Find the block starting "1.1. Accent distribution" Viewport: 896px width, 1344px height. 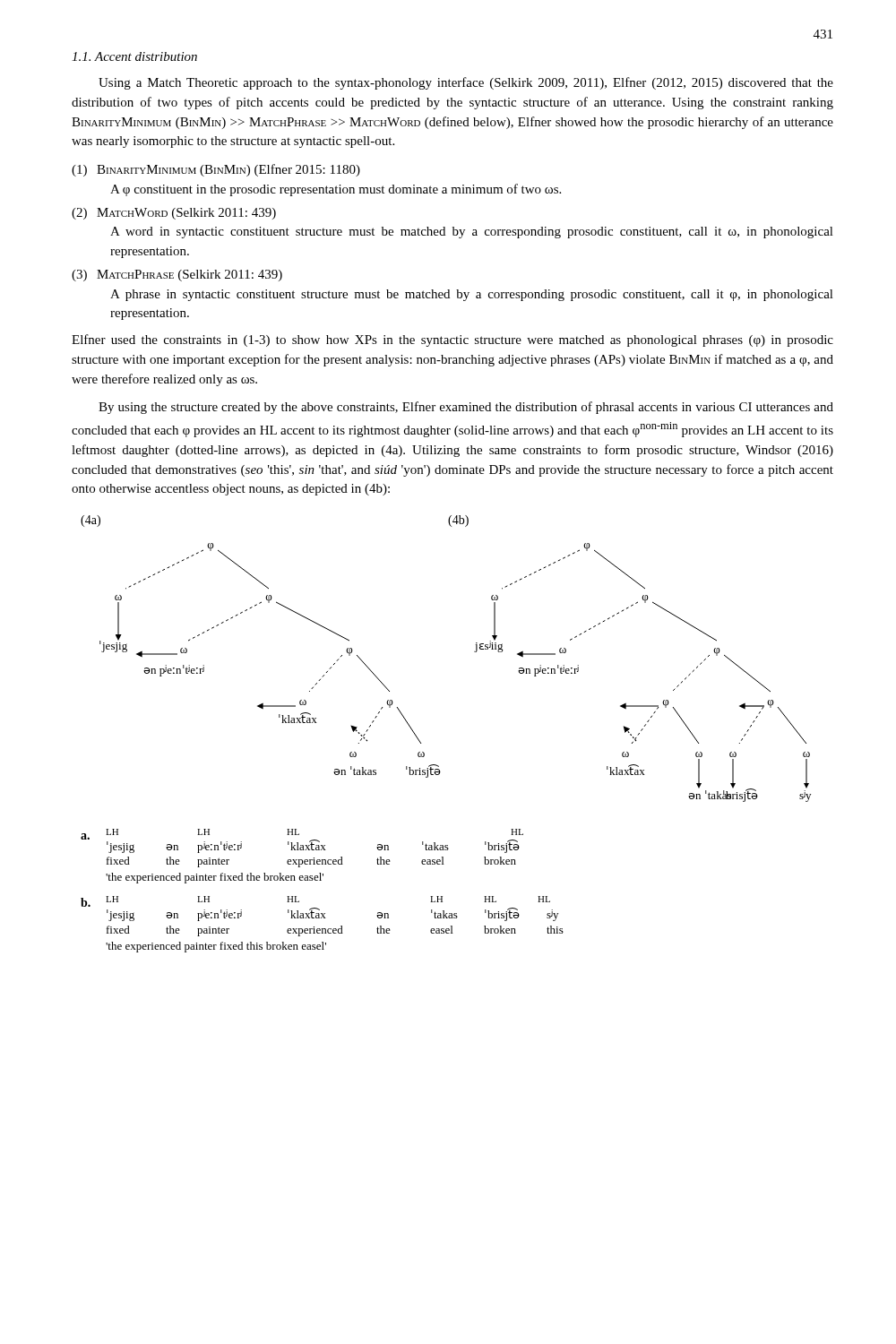[x=135, y=56]
